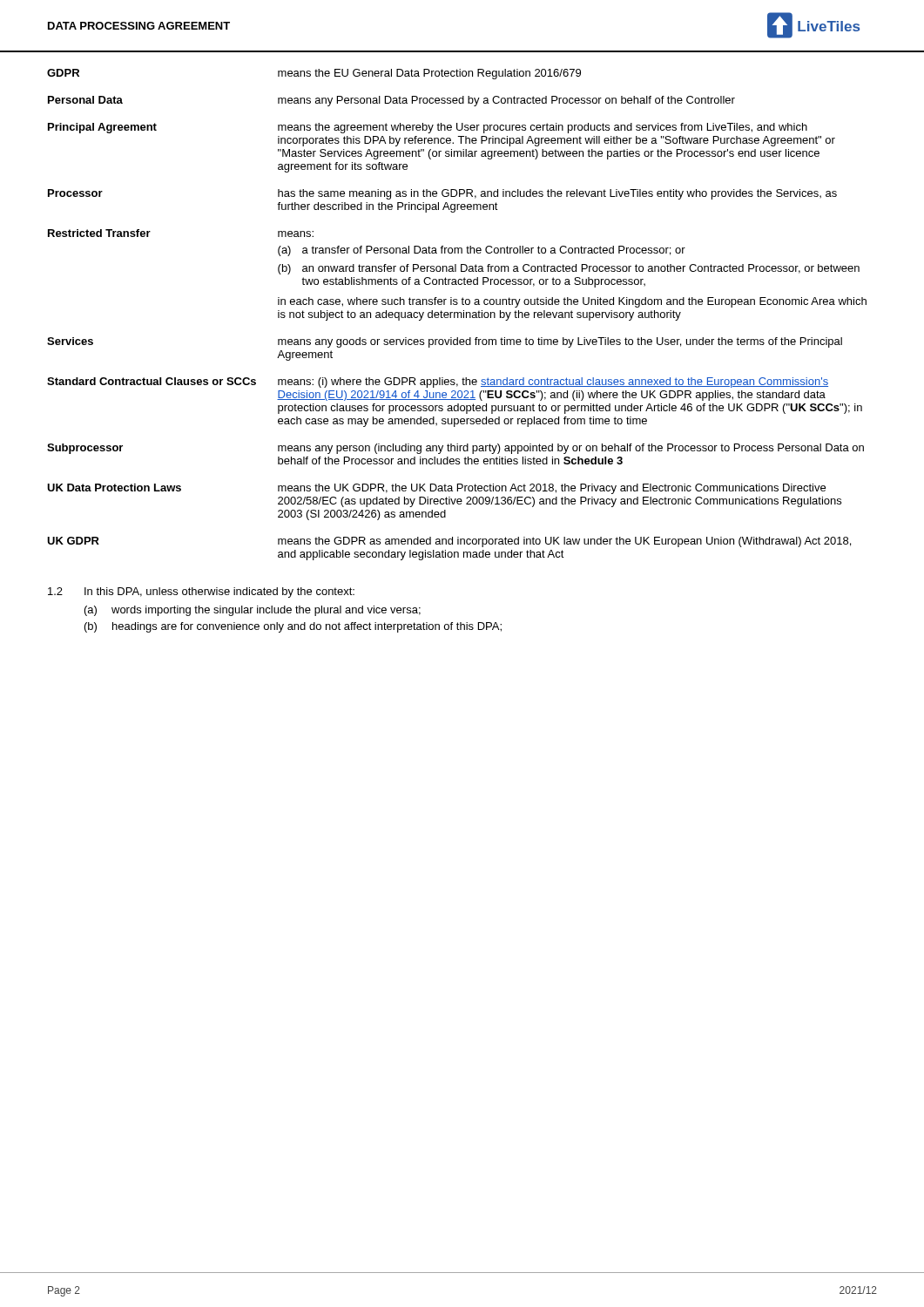Select the list item containing "(b) headings are for"
Image resolution: width=924 pixels, height=1307 pixels.
click(480, 626)
